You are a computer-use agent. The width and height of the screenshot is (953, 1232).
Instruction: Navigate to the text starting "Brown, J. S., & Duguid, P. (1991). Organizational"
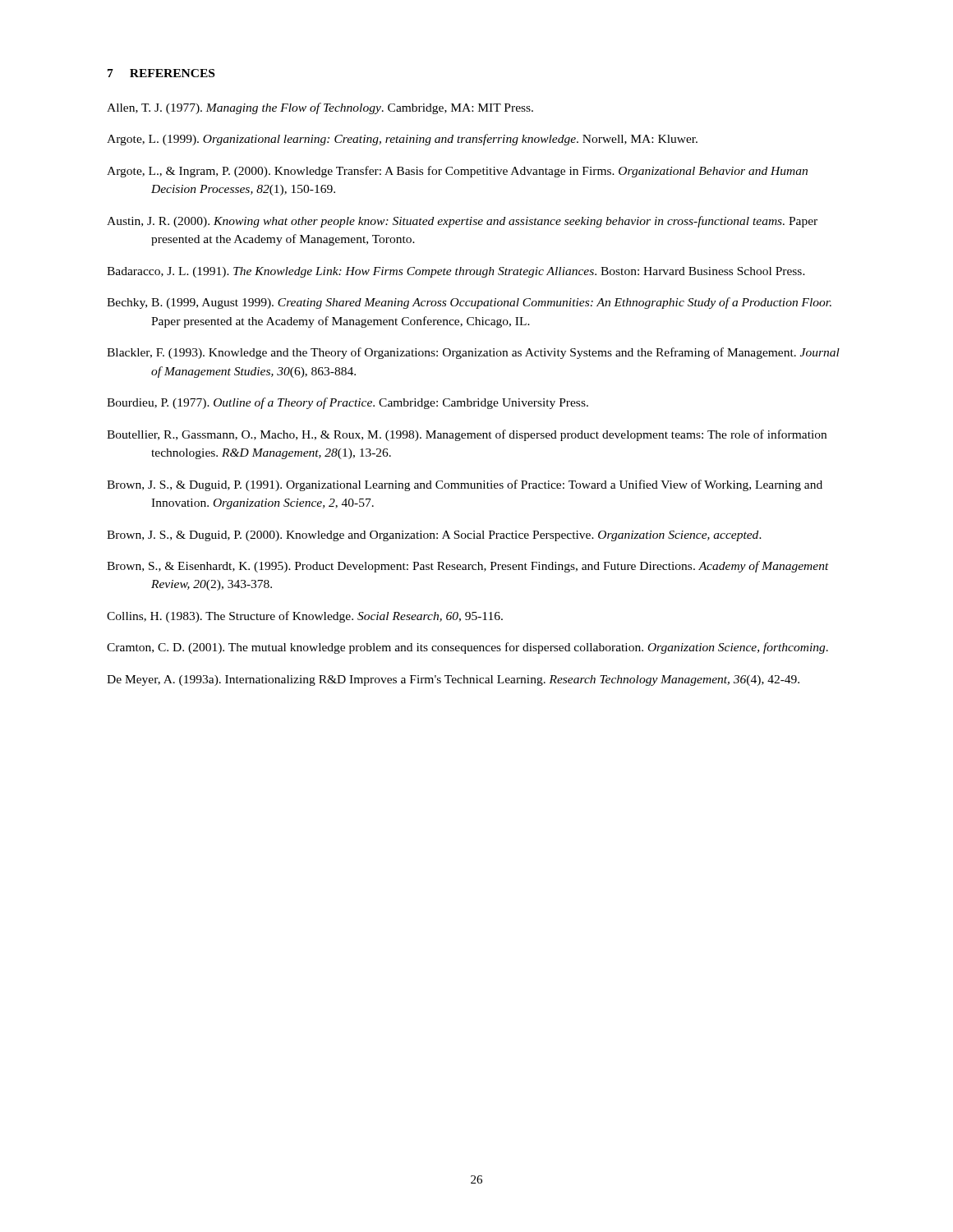(x=465, y=493)
